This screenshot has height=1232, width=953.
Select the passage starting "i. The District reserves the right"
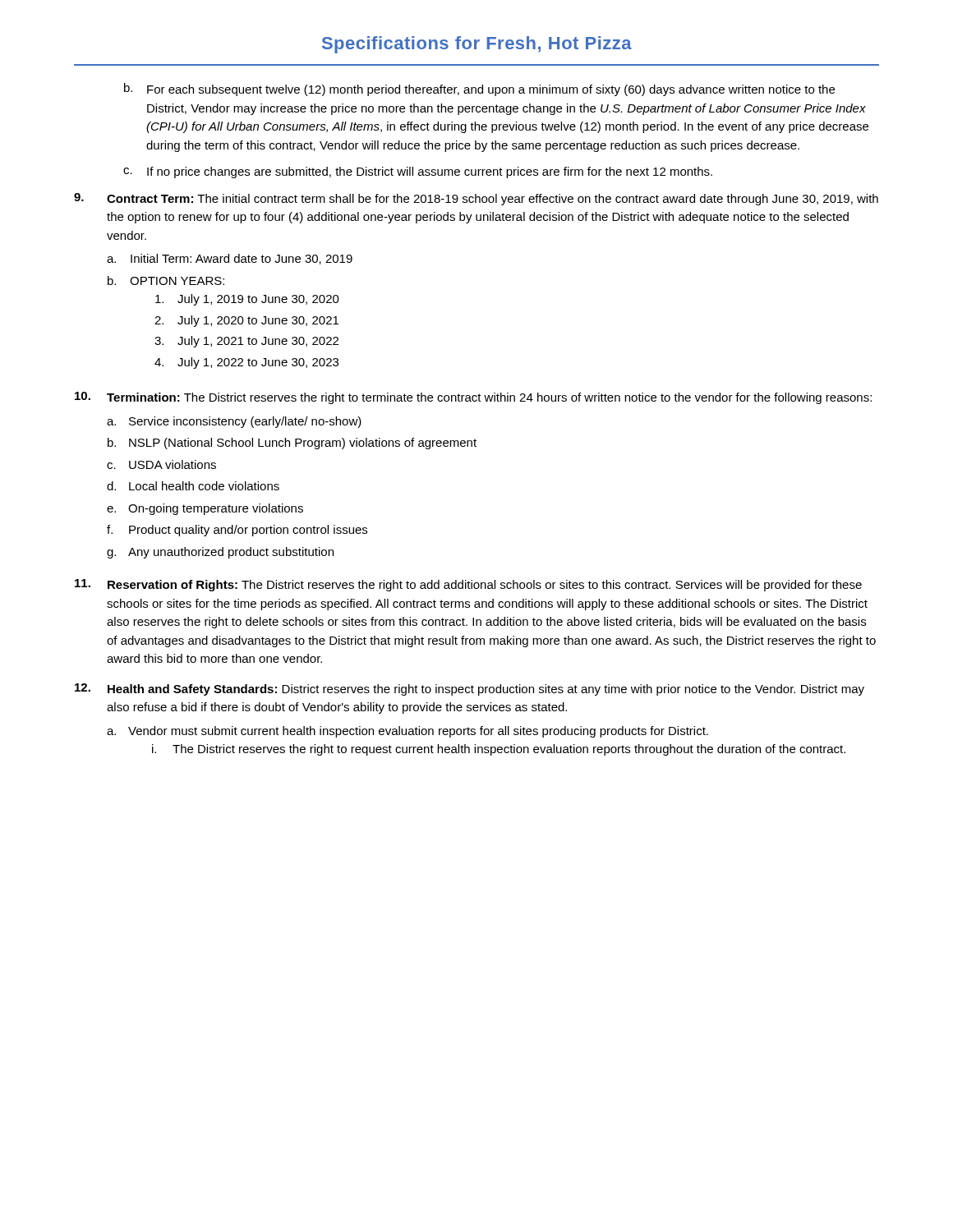(499, 749)
